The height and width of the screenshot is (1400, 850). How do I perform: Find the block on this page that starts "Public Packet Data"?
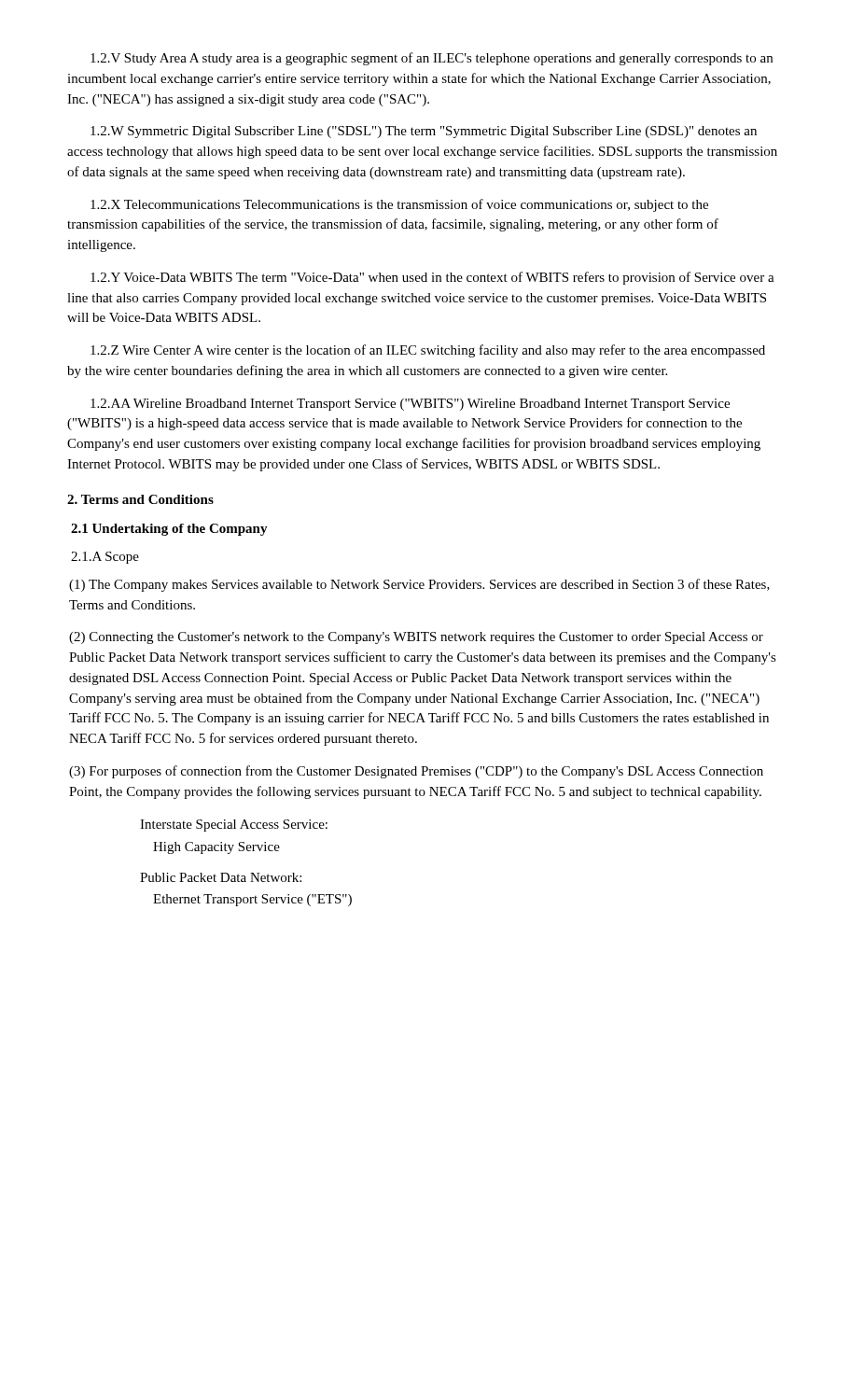pos(246,888)
